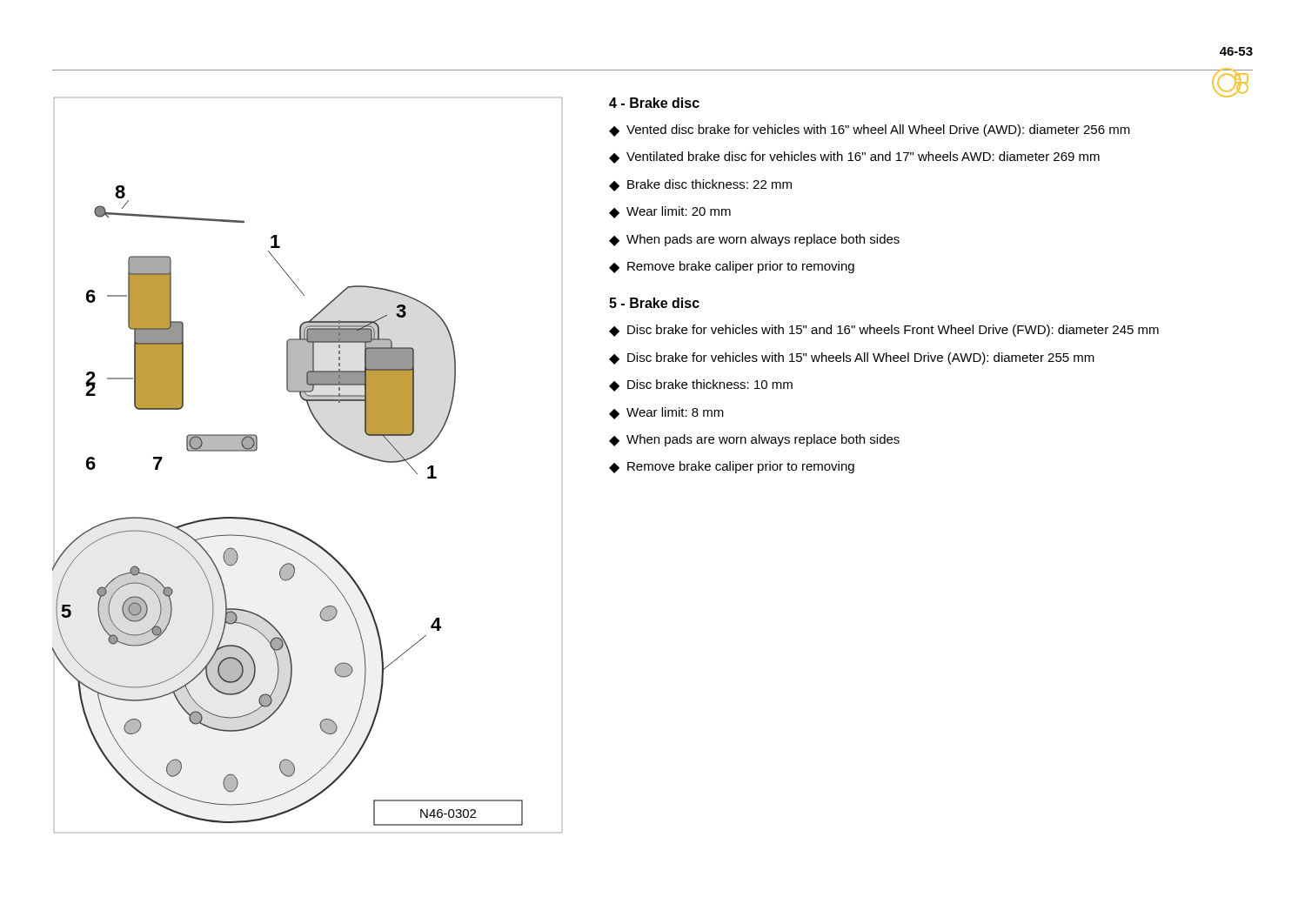Select the engineering diagram

[309, 488]
